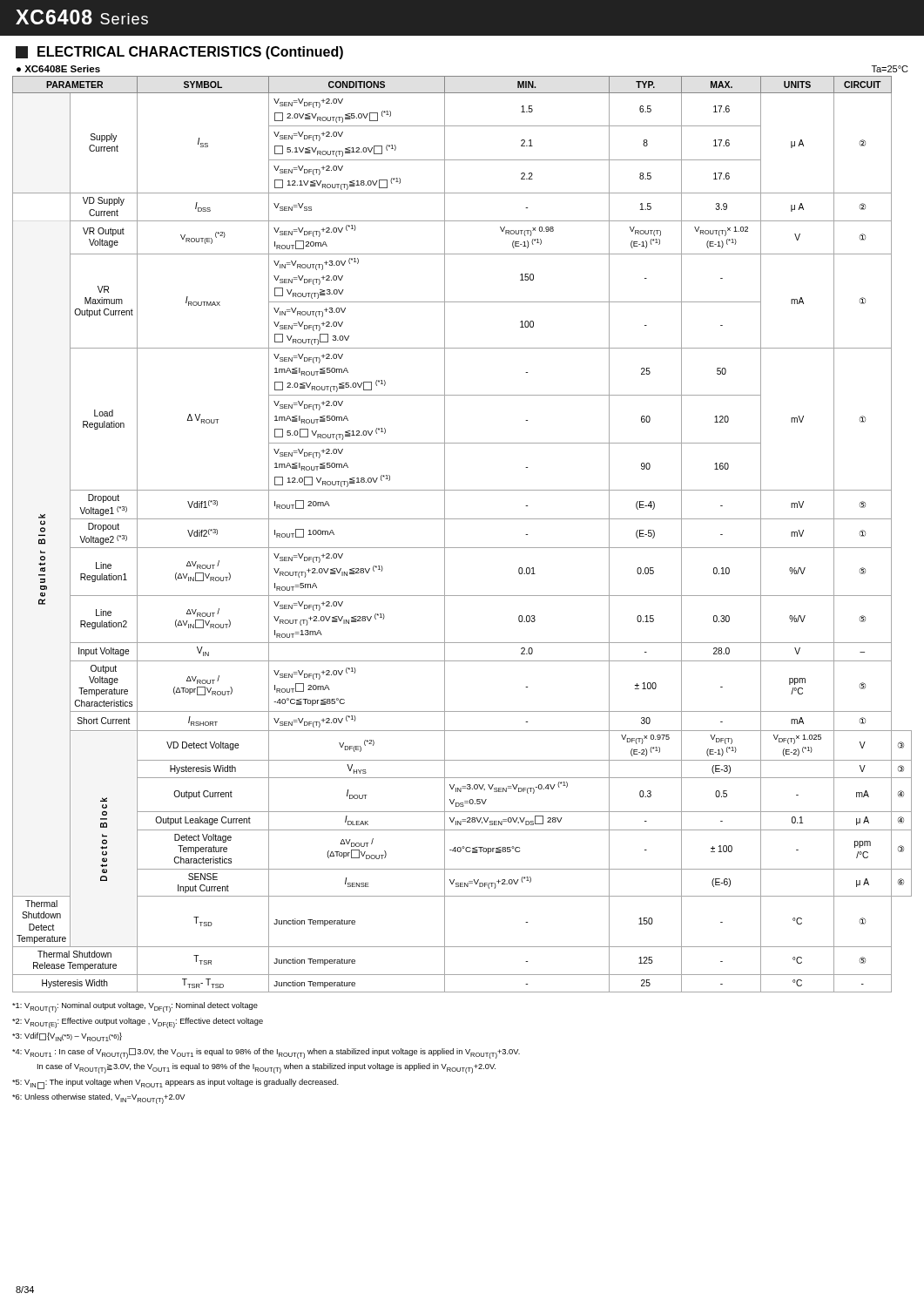924x1307 pixels.
Task: Point to "● XC6408E Series"
Action: 58,69
